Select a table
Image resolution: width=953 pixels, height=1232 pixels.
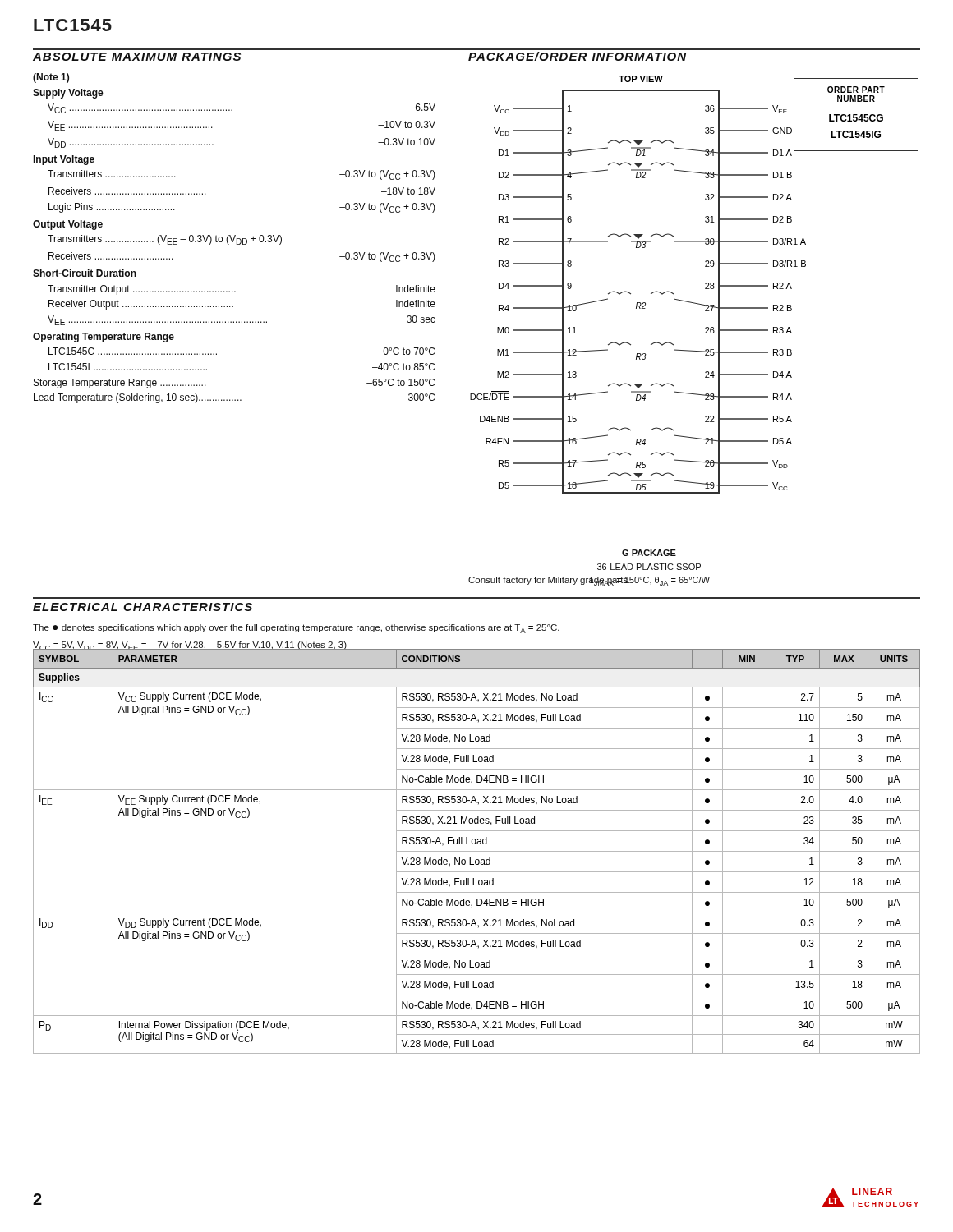(476, 851)
